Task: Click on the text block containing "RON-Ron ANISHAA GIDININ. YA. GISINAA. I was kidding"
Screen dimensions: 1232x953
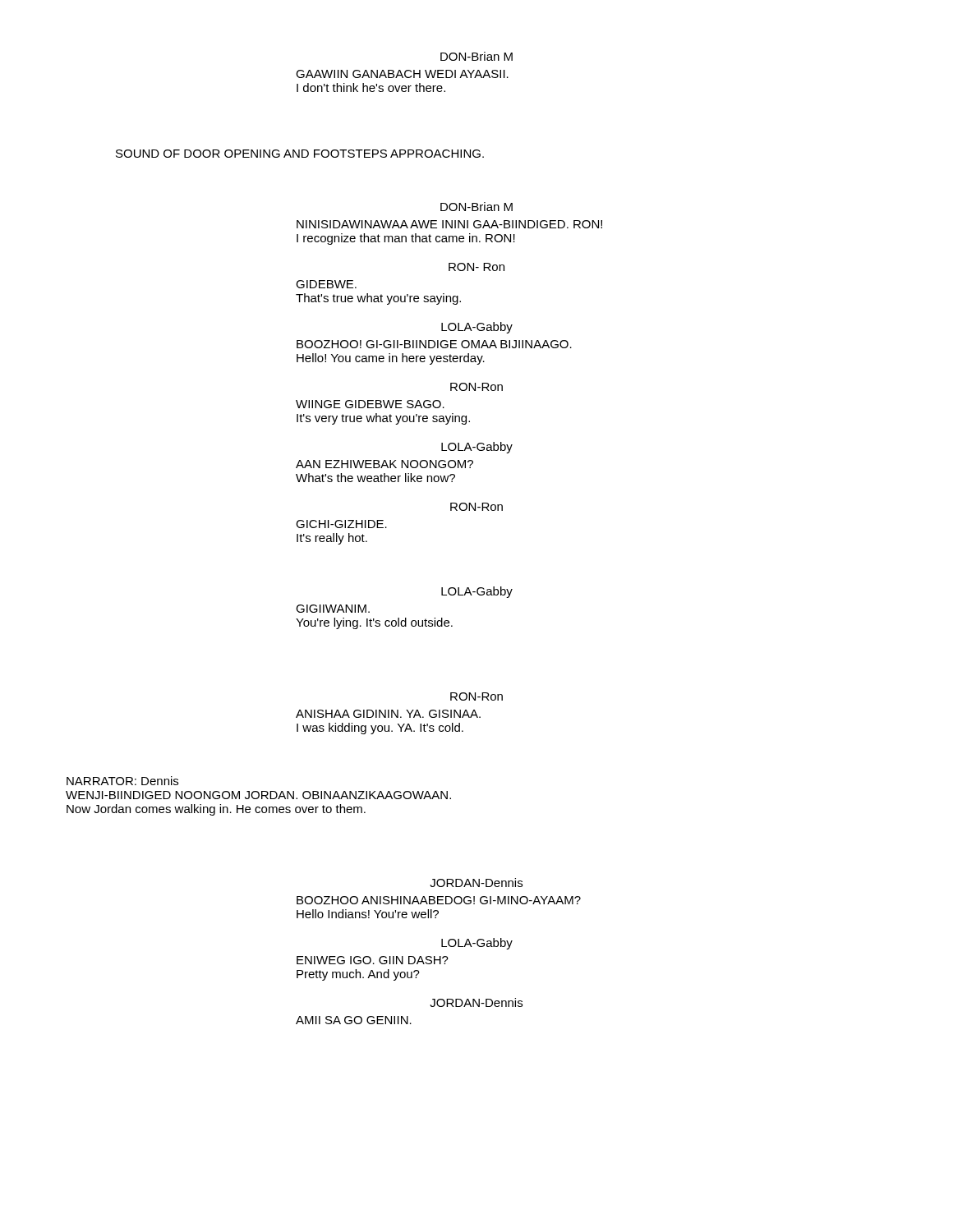Action: (x=476, y=712)
